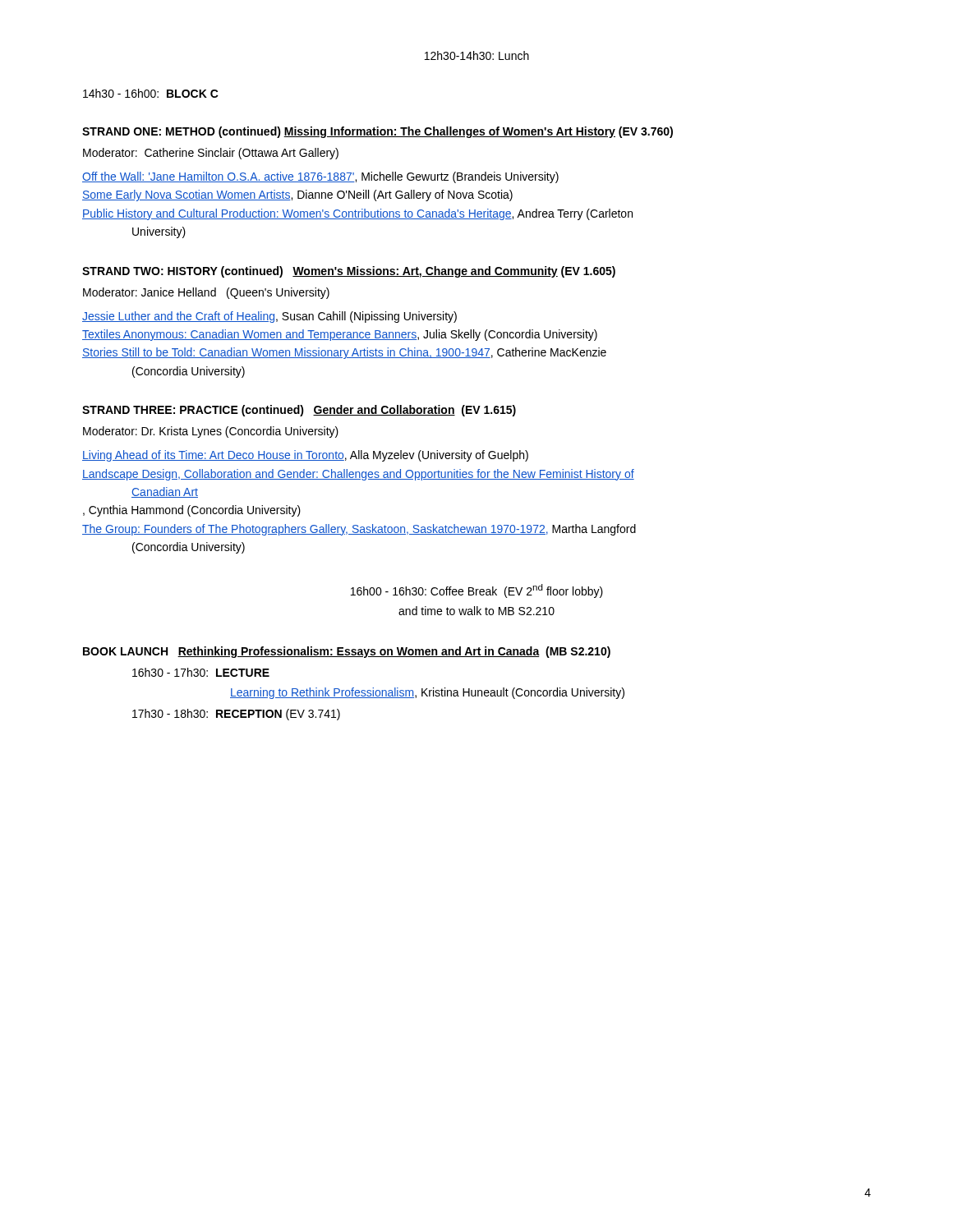Click on the text starting "Moderator: Janice Helland (Queen's University)"
Screen dimensions: 1232x953
click(x=206, y=292)
